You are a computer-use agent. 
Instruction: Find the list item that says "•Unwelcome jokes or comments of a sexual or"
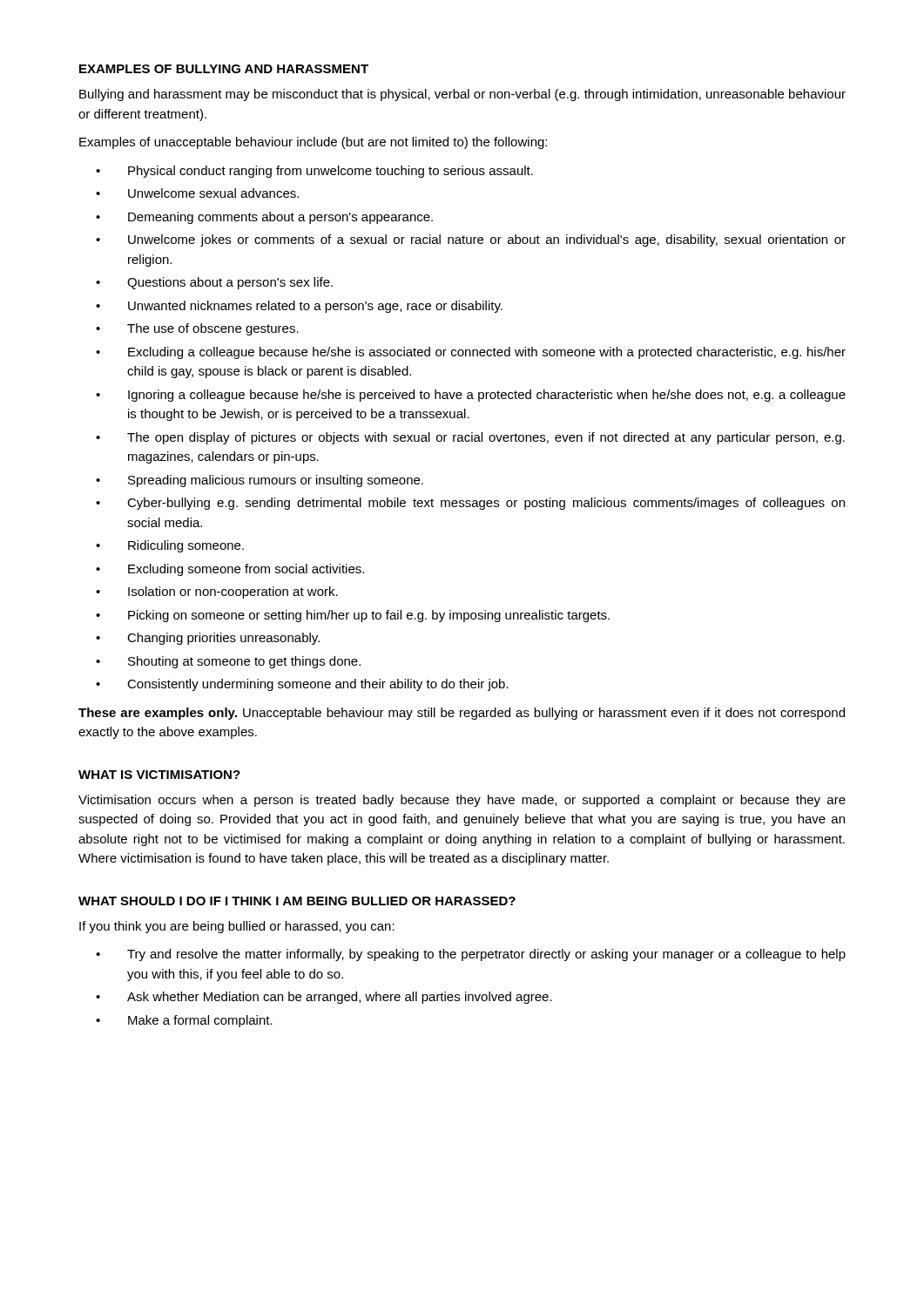tap(471, 250)
